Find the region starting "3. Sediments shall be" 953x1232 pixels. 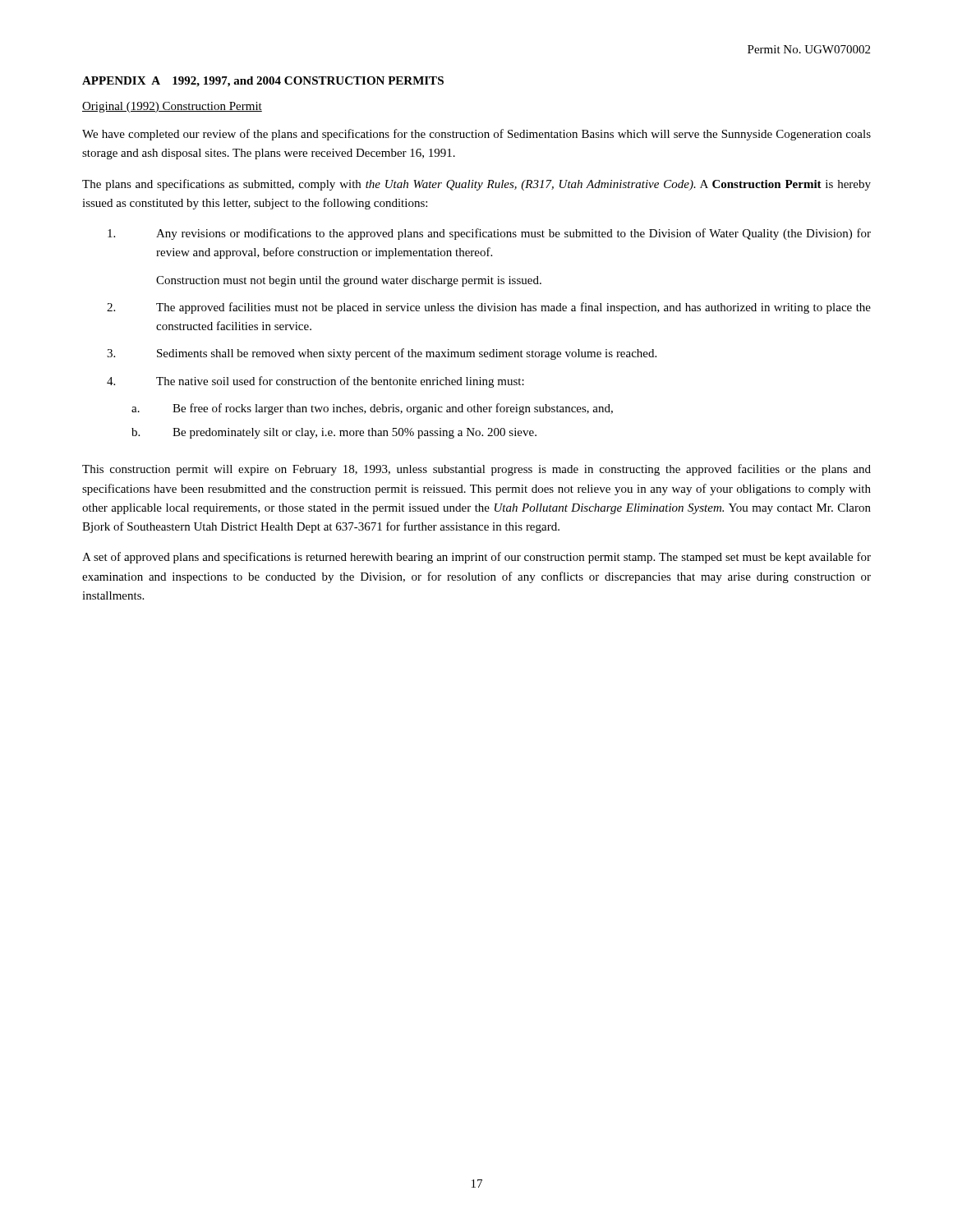(x=476, y=354)
